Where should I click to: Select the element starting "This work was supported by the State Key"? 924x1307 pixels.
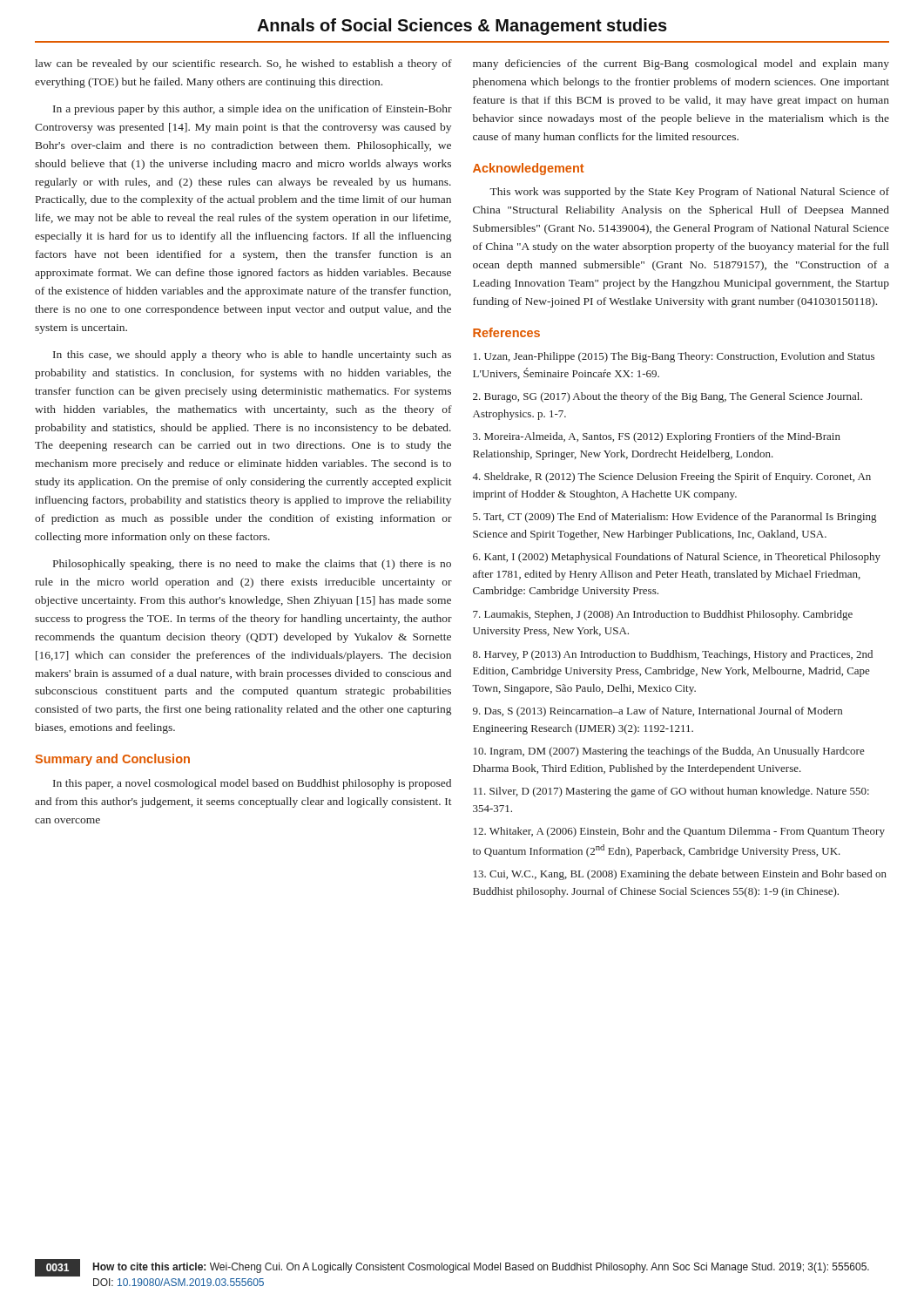(x=681, y=247)
